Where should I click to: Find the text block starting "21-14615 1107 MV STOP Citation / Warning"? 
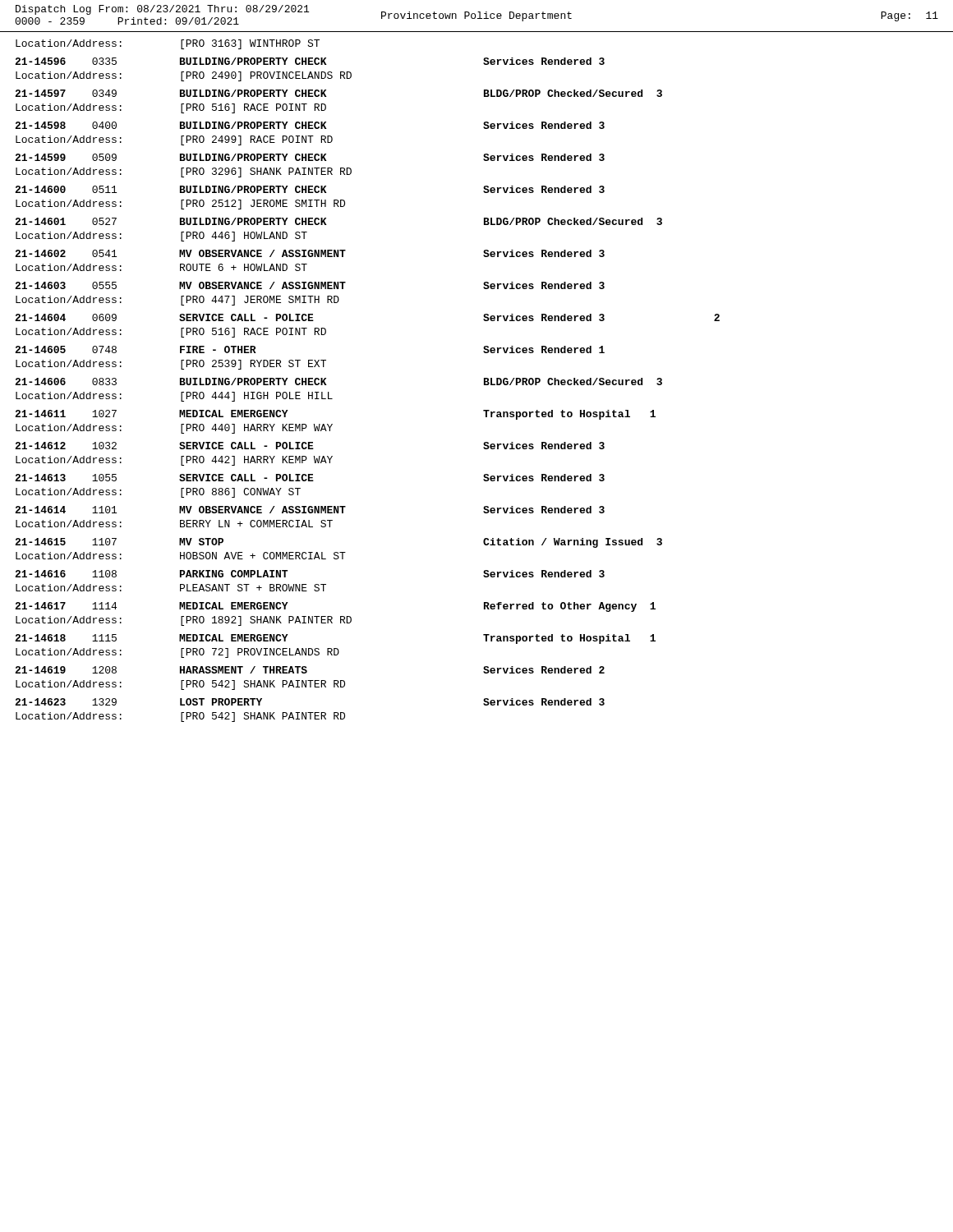(476, 549)
